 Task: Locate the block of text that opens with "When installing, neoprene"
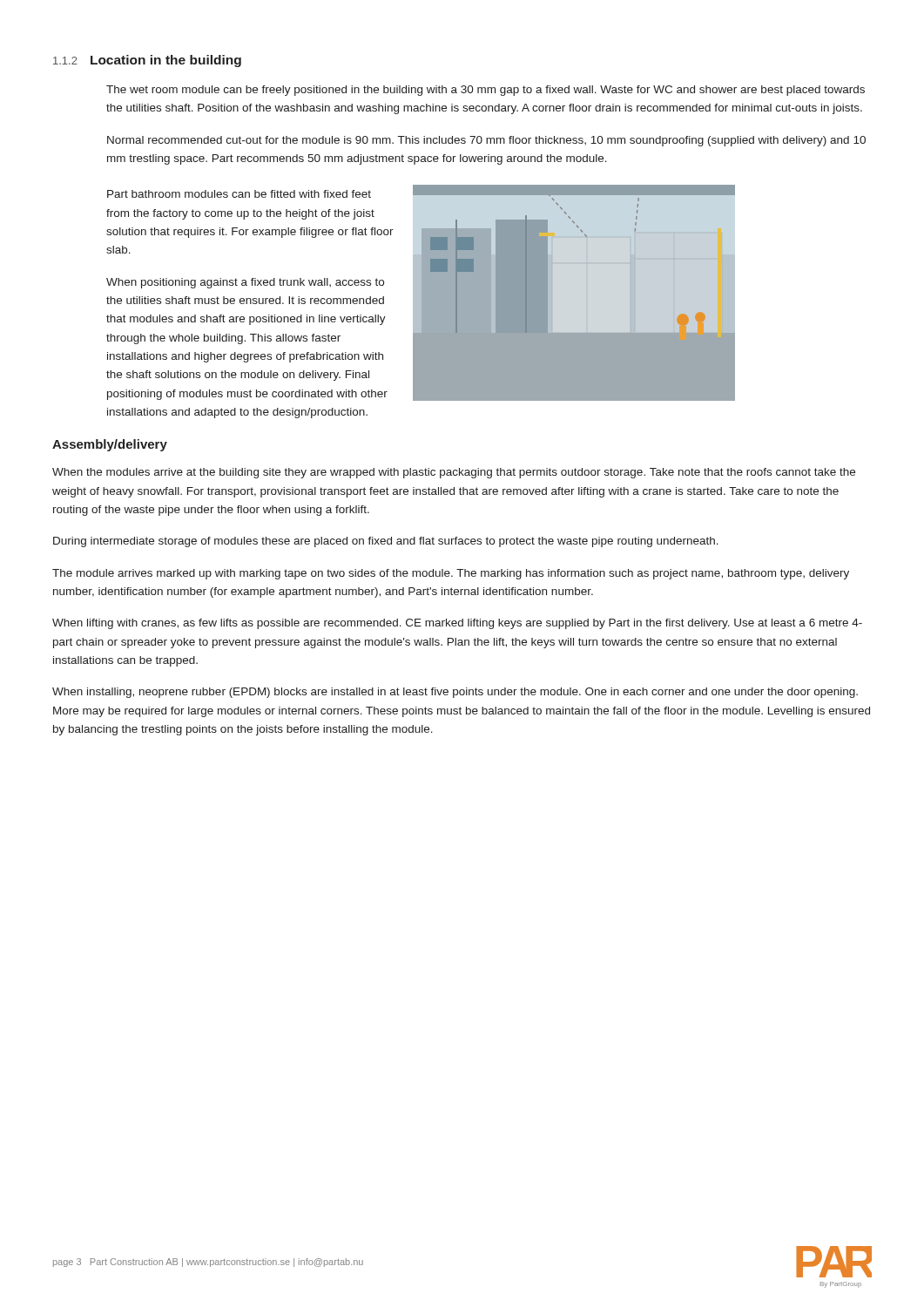click(x=462, y=710)
